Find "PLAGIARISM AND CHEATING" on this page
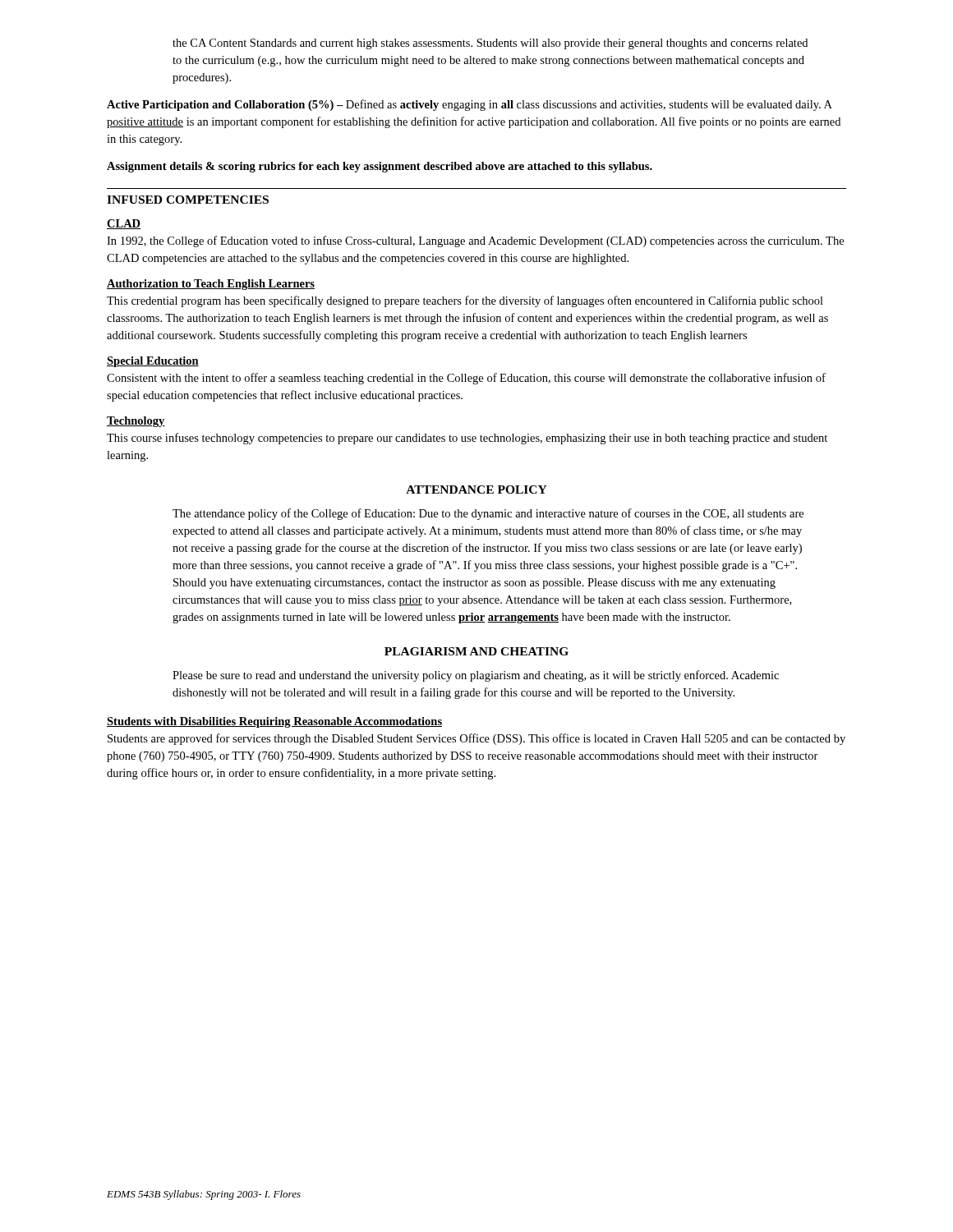 pos(476,651)
